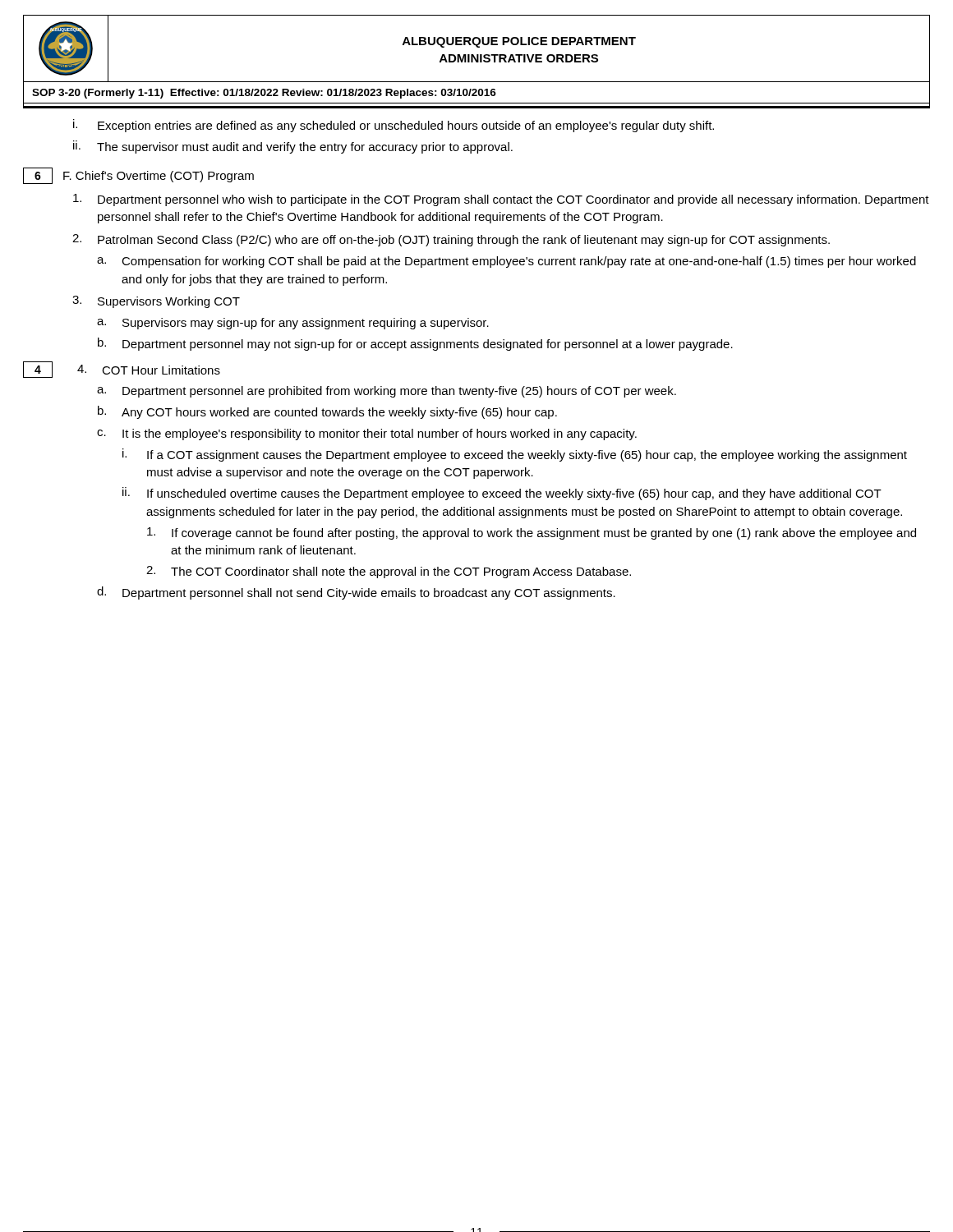Click the passage that begins "ii. The supervisor must"
Image resolution: width=953 pixels, height=1232 pixels.
click(501, 147)
